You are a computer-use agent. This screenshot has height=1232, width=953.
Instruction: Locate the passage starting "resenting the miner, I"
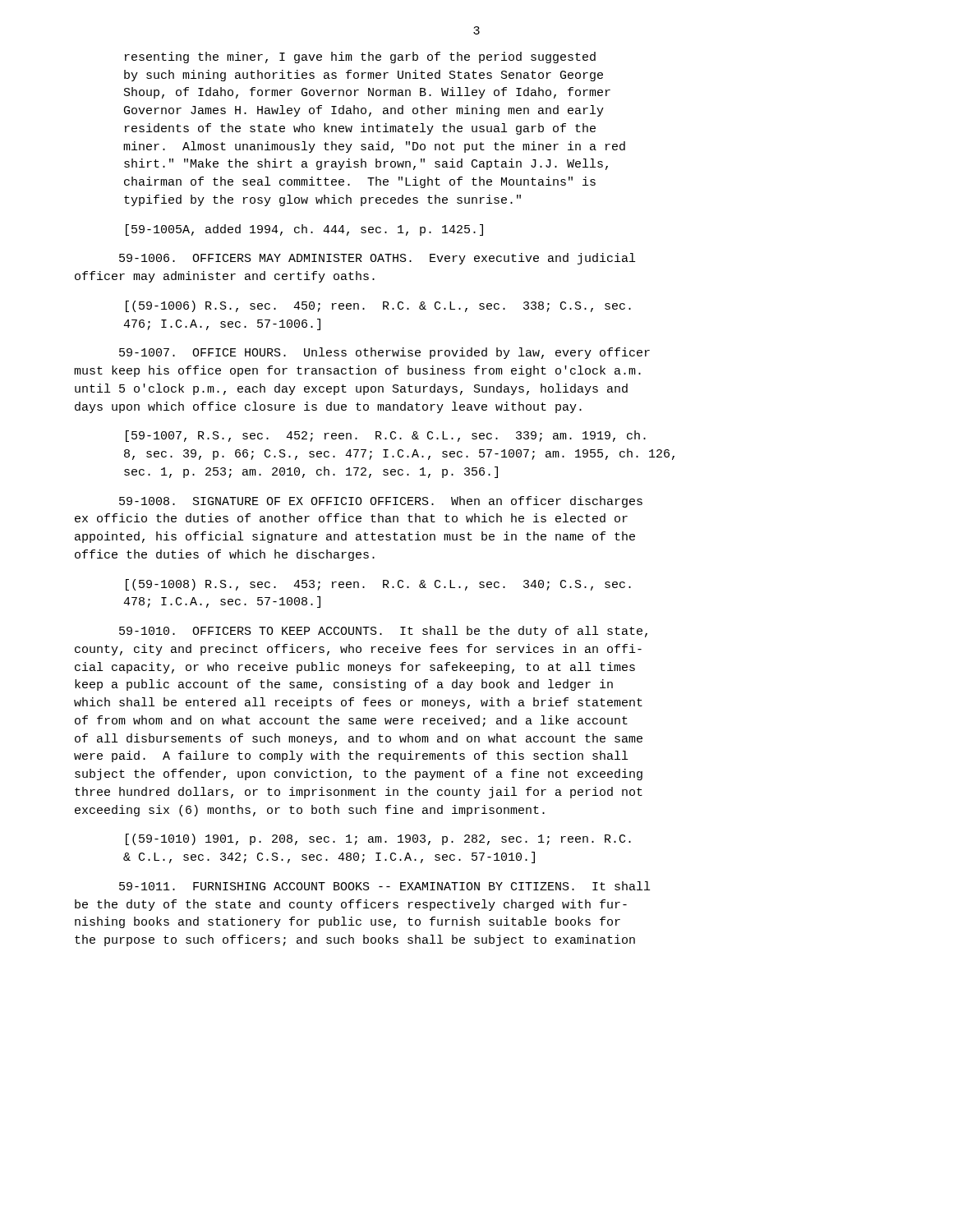coord(375,129)
